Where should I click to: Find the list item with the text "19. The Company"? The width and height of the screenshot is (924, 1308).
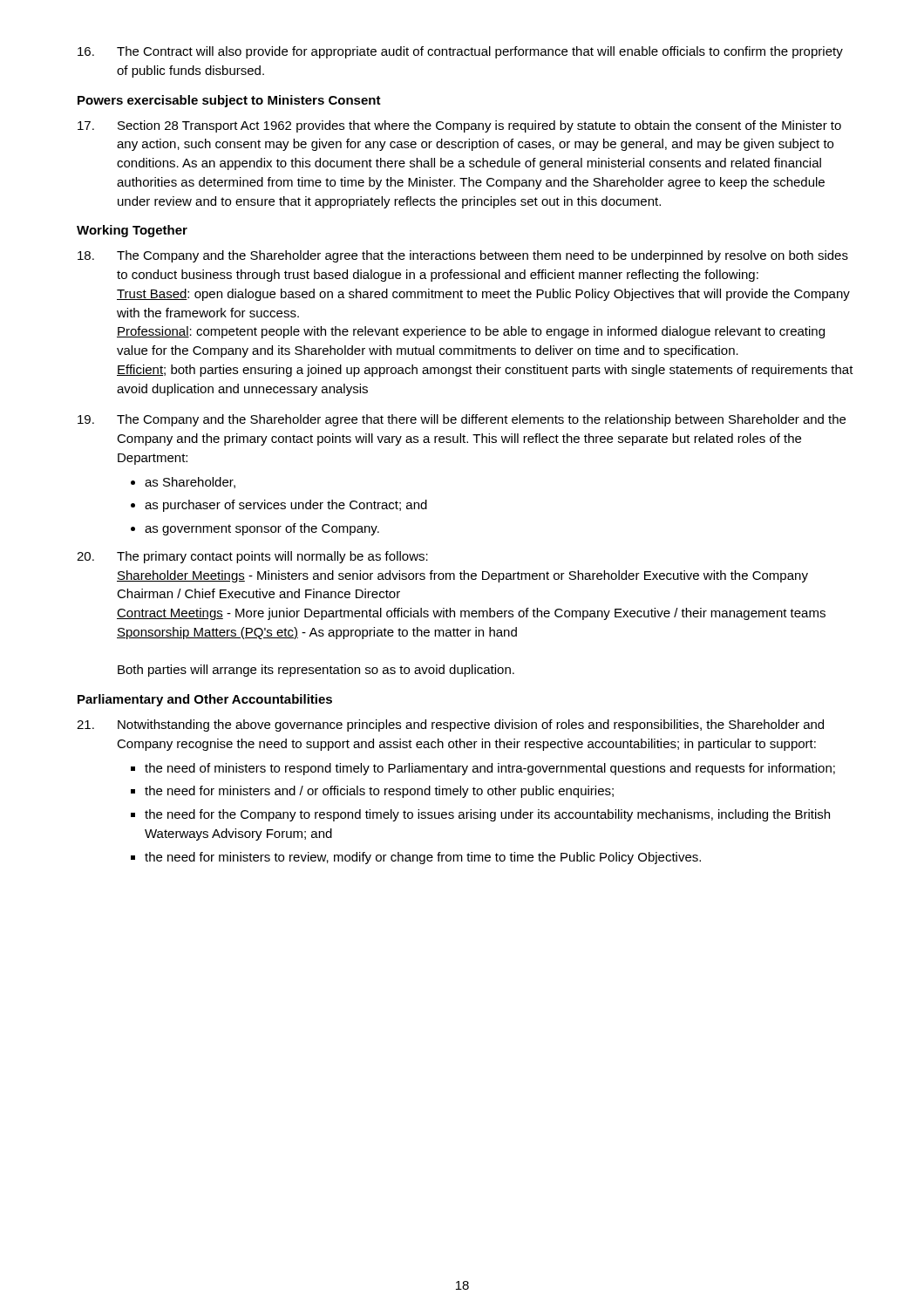(x=465, y=439)
